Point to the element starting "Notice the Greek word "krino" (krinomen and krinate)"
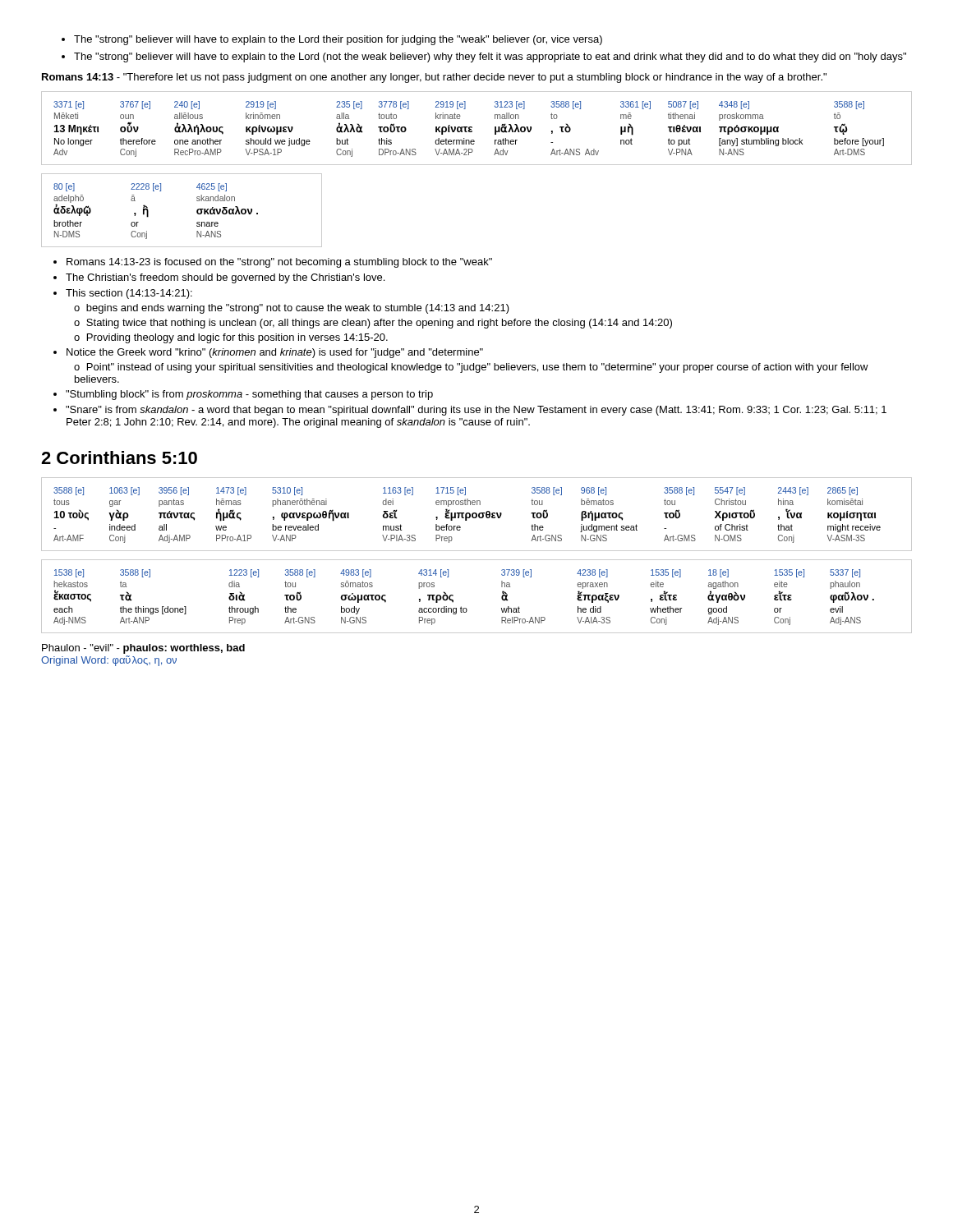The height and width of the screenshot is (1232, 953). coord(489,366)
